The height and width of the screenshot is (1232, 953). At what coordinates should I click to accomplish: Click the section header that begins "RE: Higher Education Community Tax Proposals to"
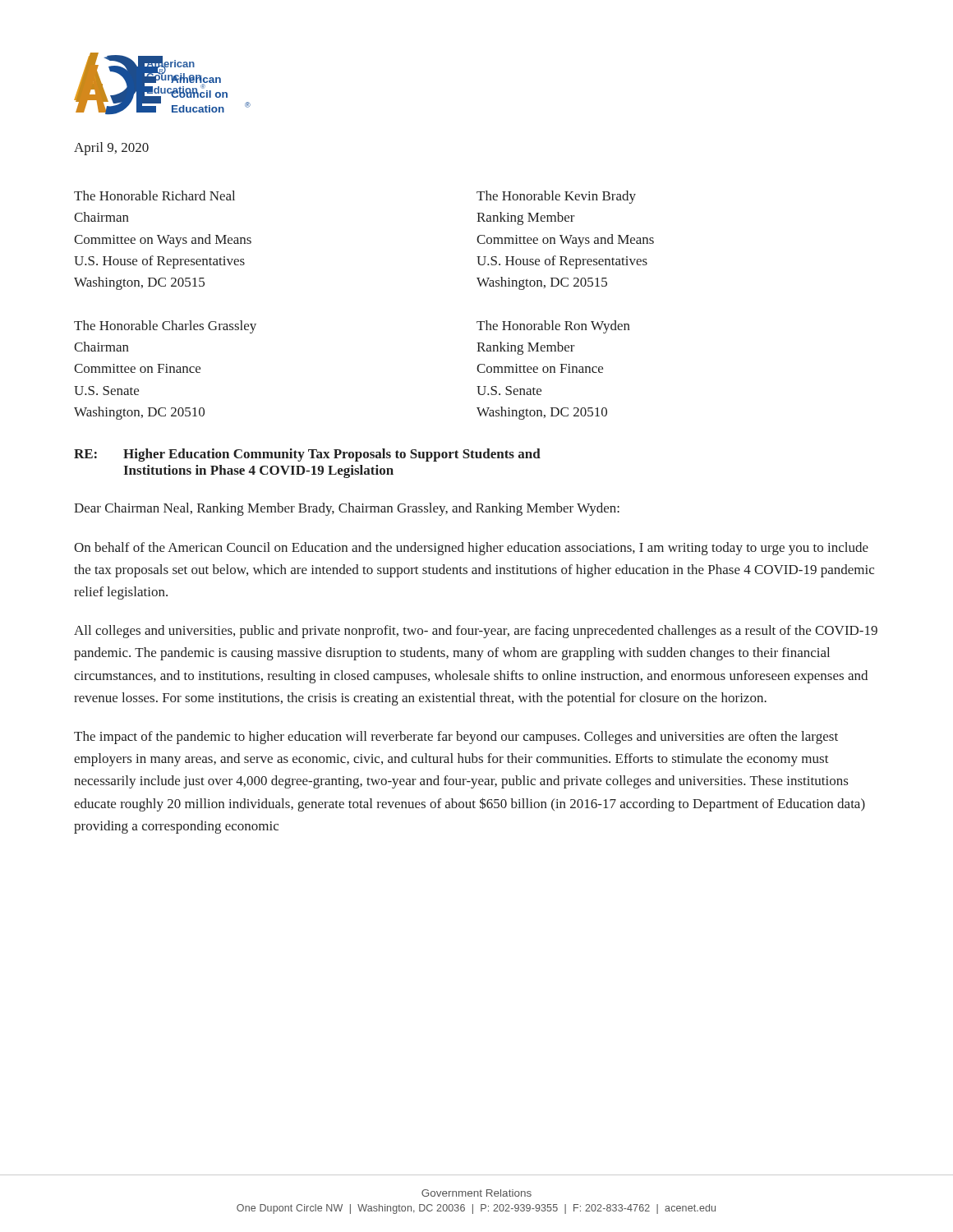[476, 463]
